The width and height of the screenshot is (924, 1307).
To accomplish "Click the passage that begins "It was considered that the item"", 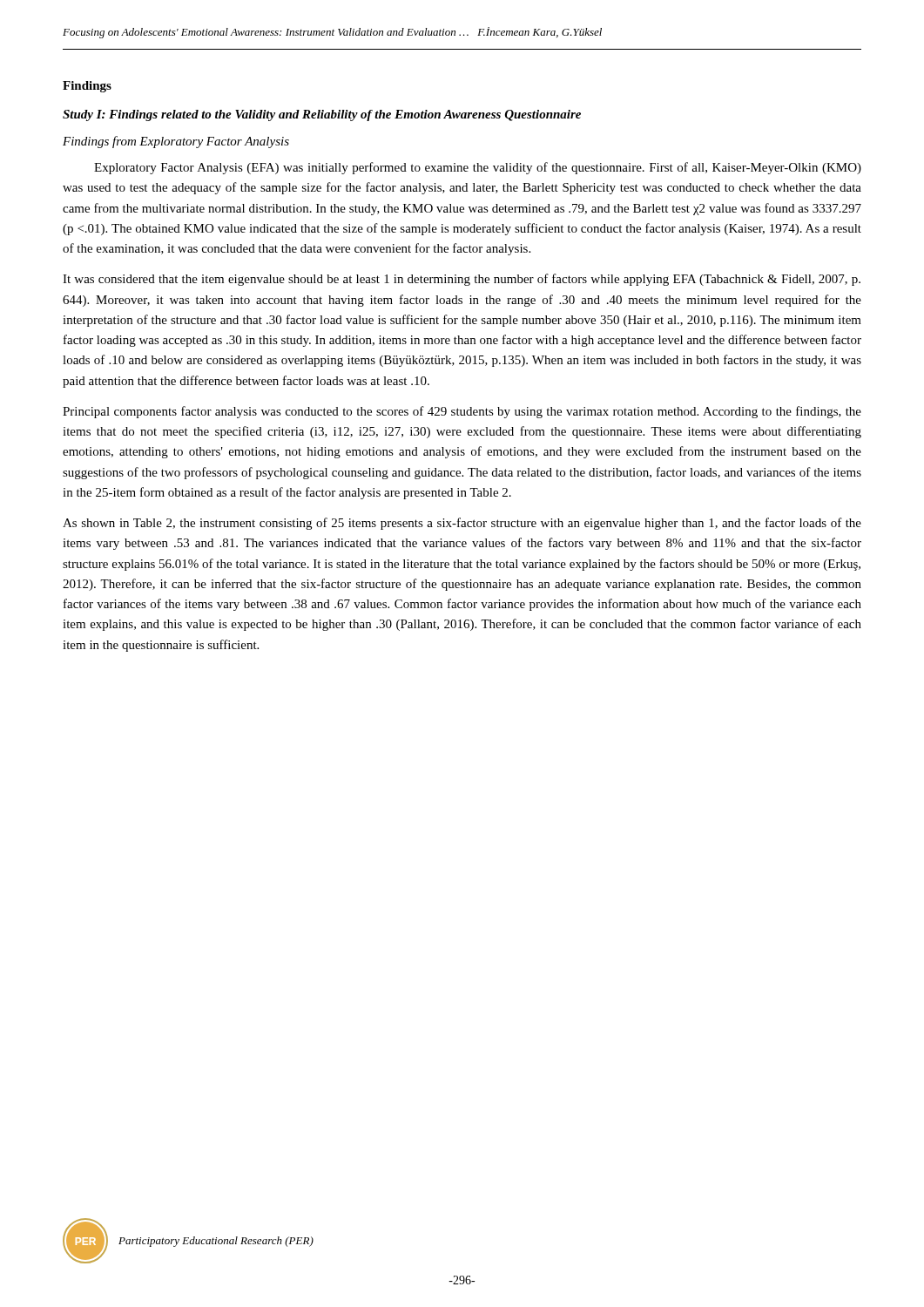I will click(x=462, y=330).
